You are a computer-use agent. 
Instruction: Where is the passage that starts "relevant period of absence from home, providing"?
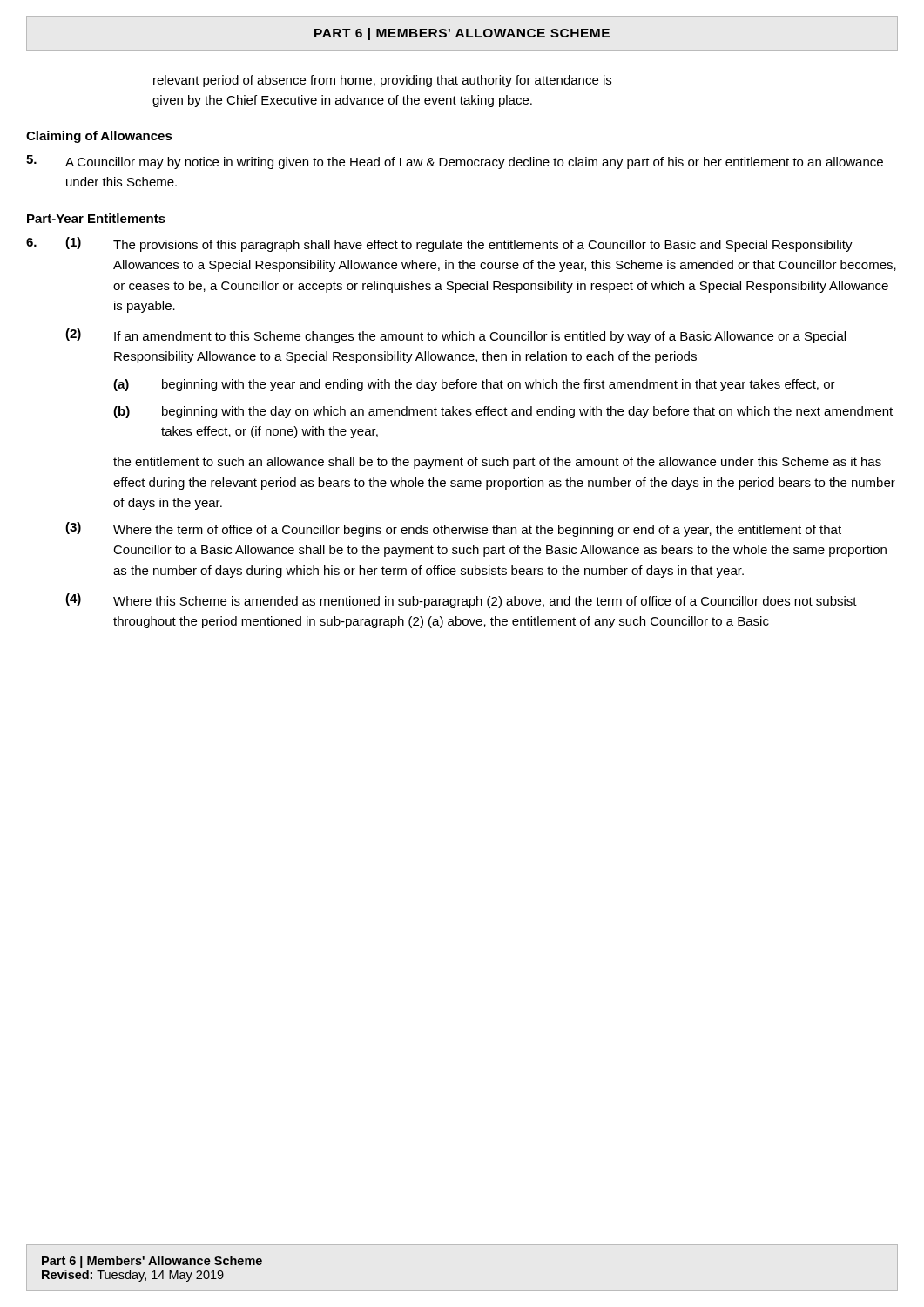pyautogui.click(x=382, y=90)
